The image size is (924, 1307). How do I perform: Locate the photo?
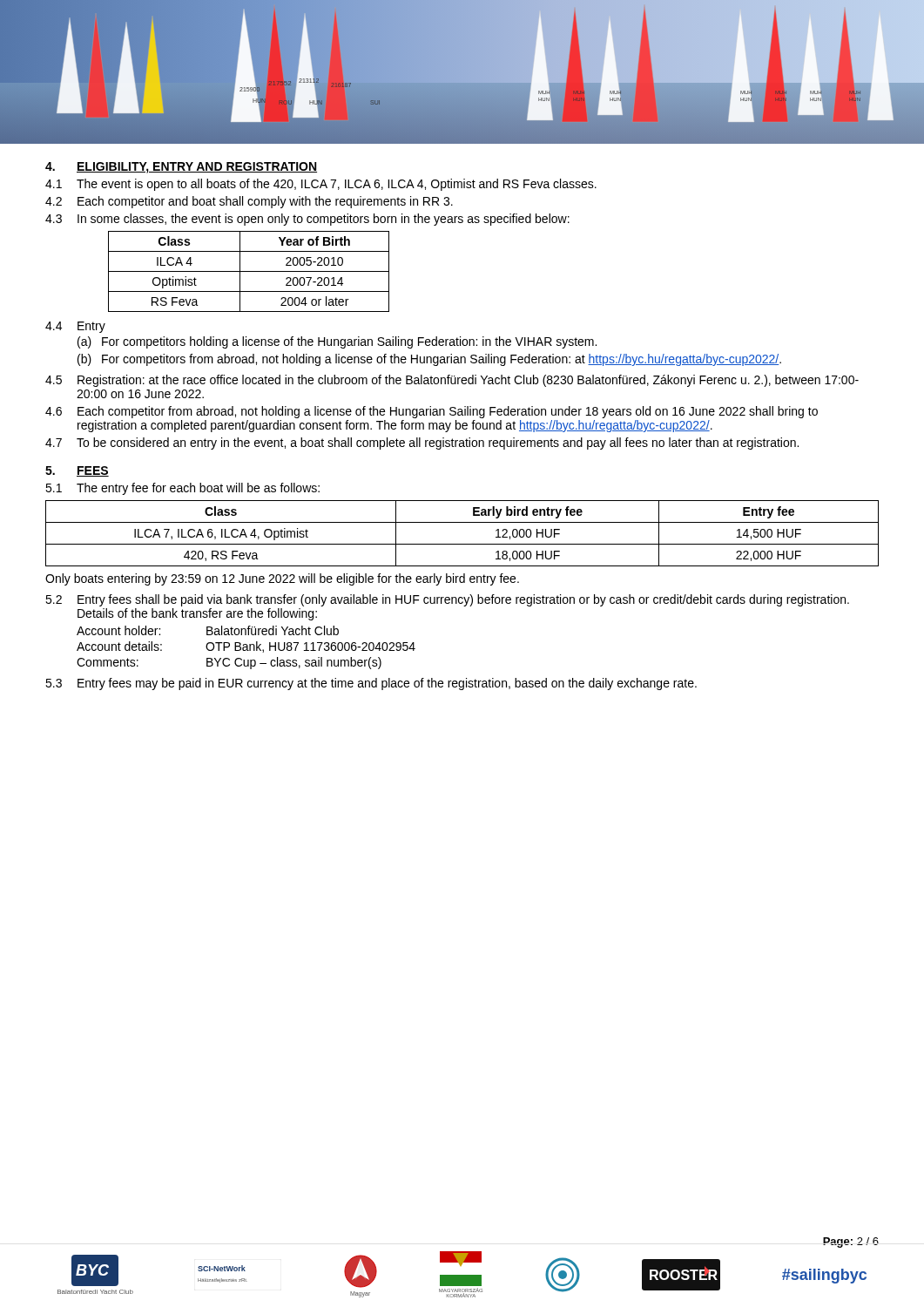[462, 72]
